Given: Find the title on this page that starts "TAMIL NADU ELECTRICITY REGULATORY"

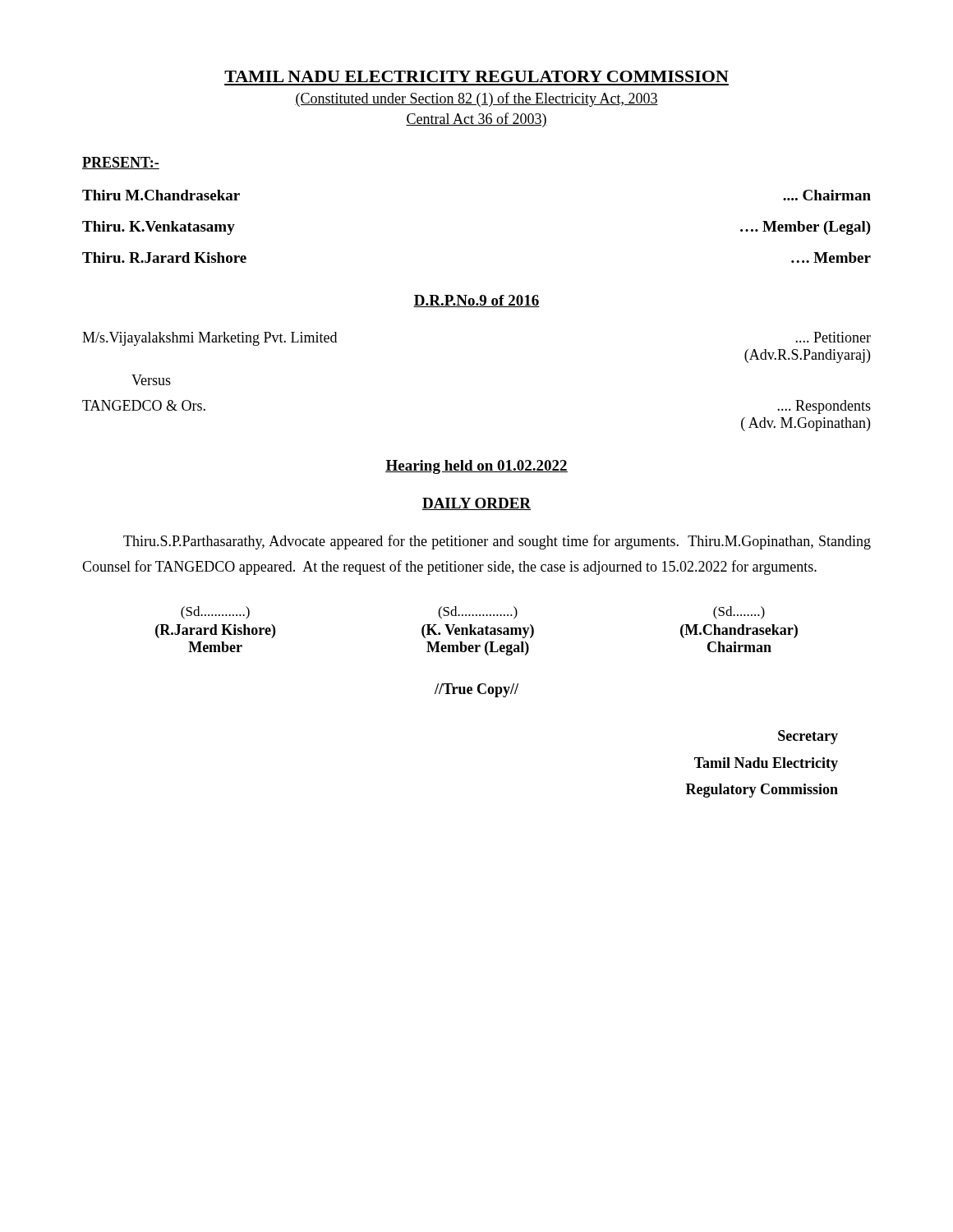Looking at the screenshot, I should click(x=476, y=97).
